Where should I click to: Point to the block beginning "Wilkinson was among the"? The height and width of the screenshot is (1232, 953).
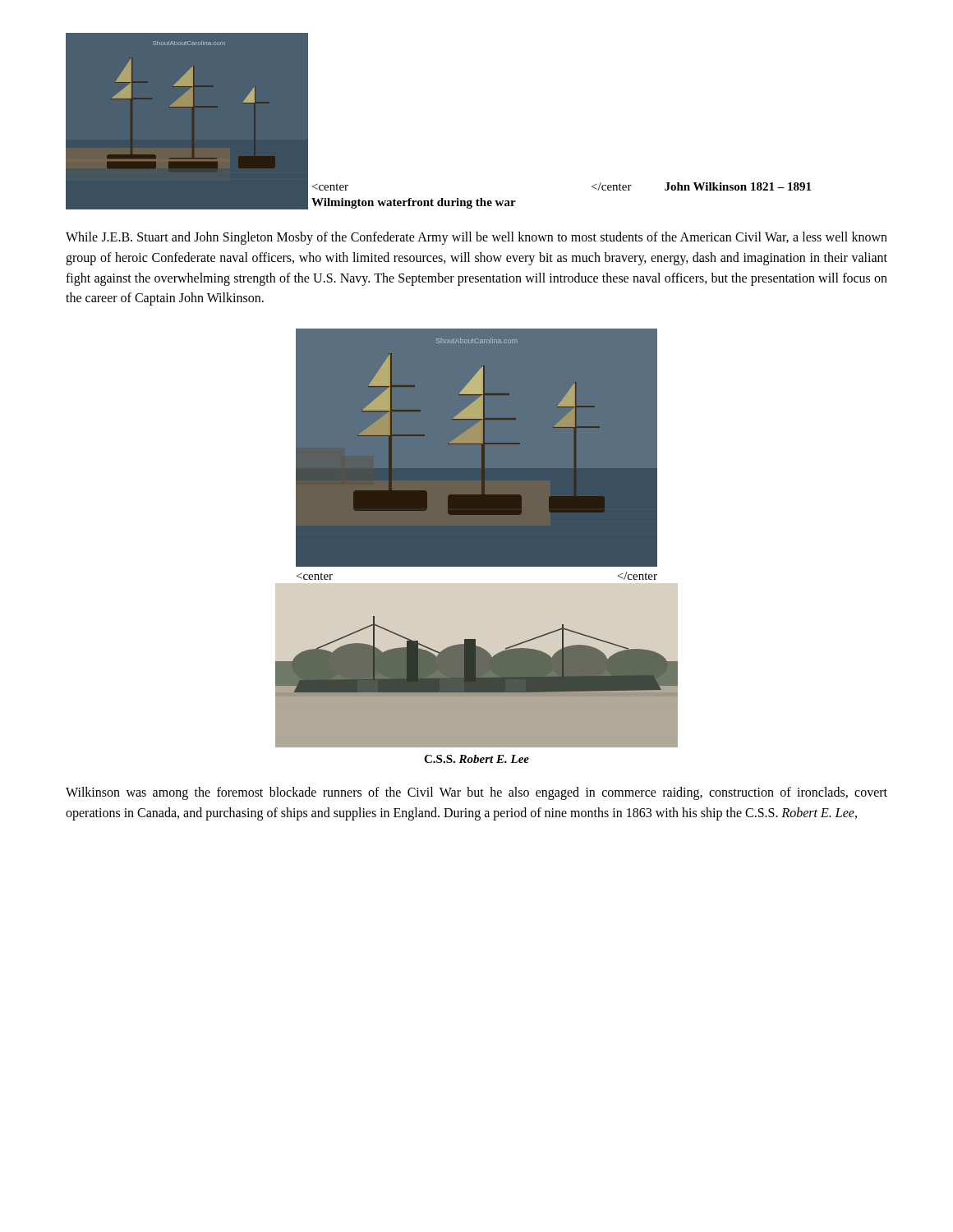[x=476, y=803]
